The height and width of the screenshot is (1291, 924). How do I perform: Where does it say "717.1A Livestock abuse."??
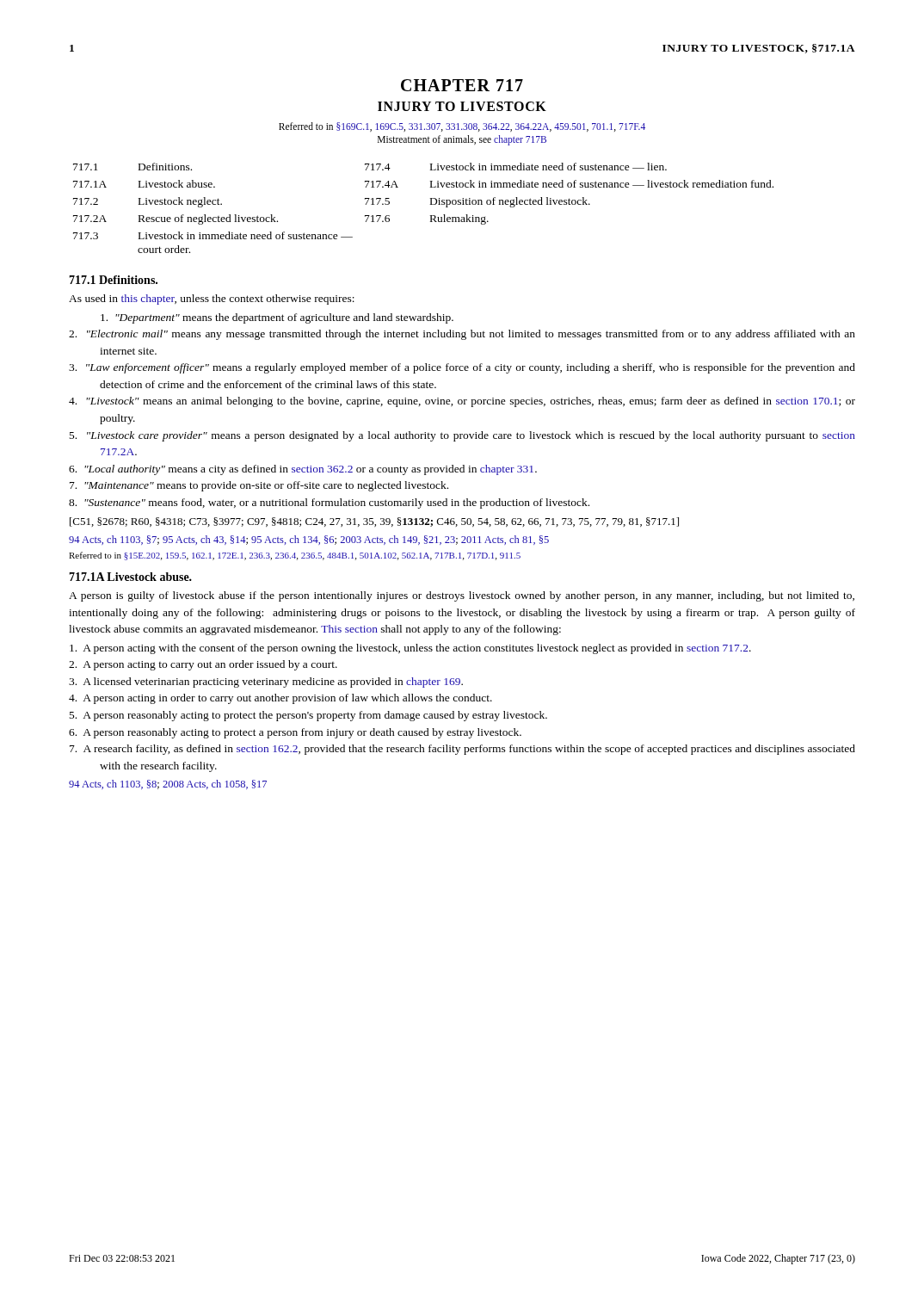click(130, 577)
